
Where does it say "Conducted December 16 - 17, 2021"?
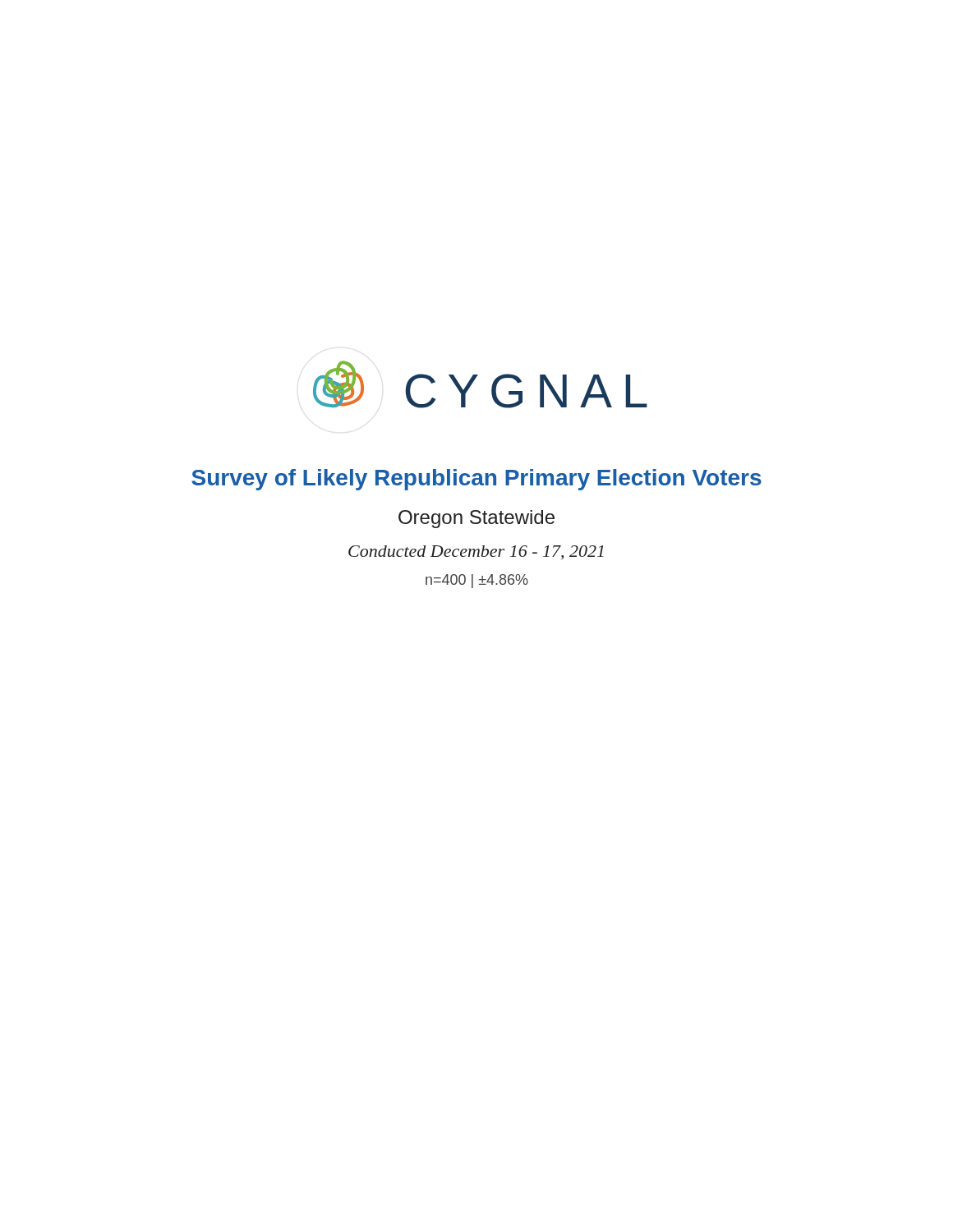476,551
